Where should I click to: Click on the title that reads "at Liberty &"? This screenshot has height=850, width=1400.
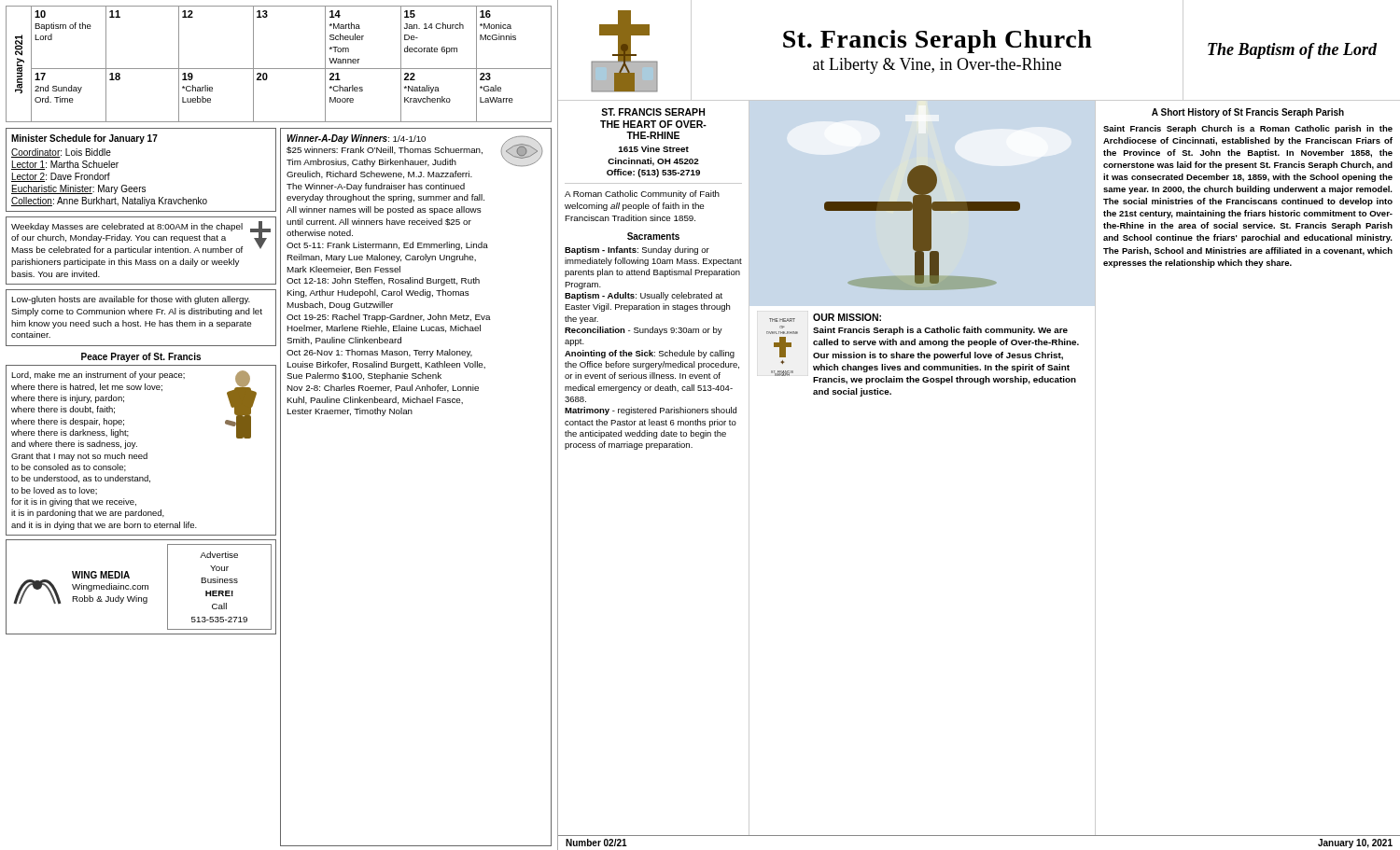[x=937, y=65]
